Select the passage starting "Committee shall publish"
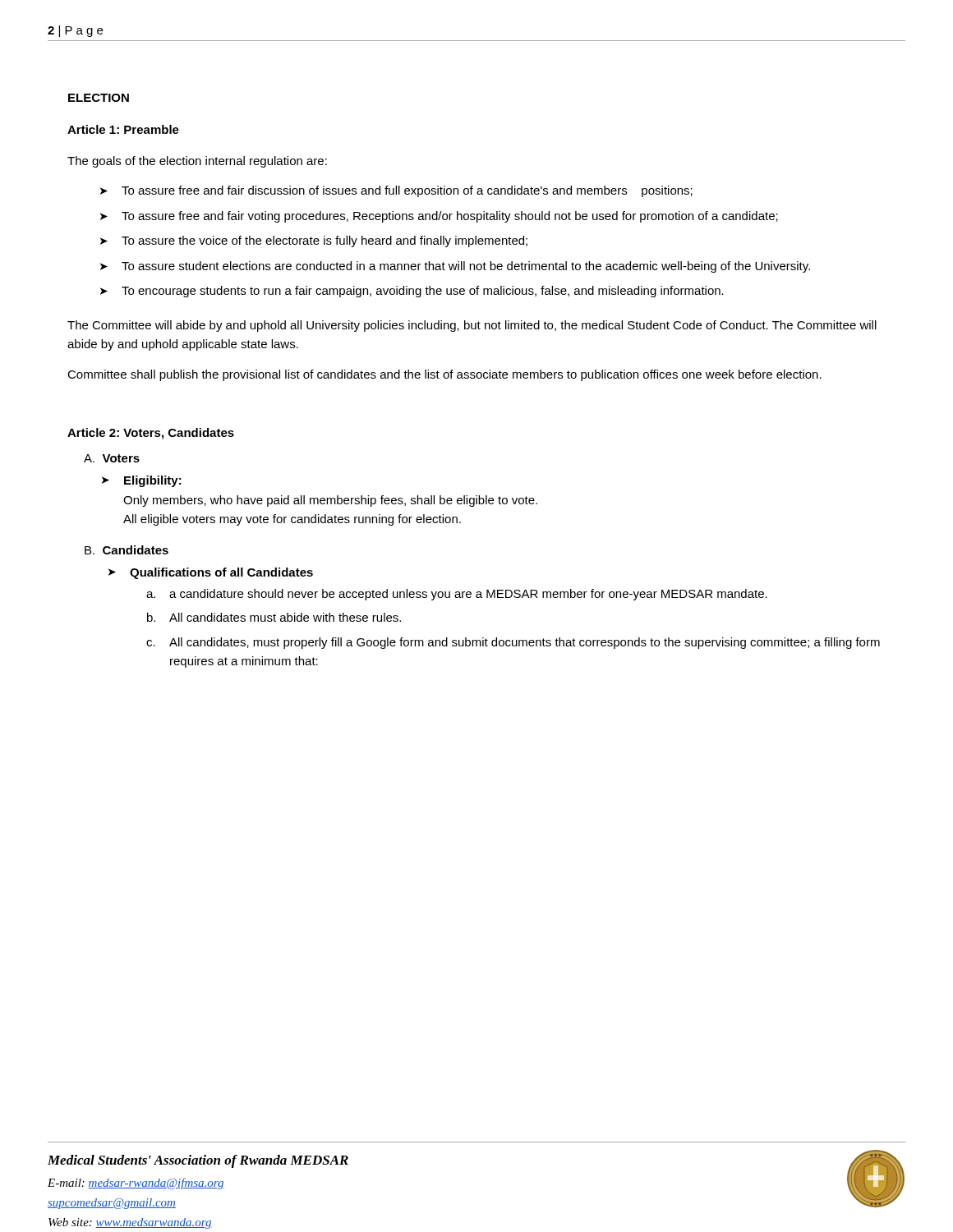 coord(445,374)
